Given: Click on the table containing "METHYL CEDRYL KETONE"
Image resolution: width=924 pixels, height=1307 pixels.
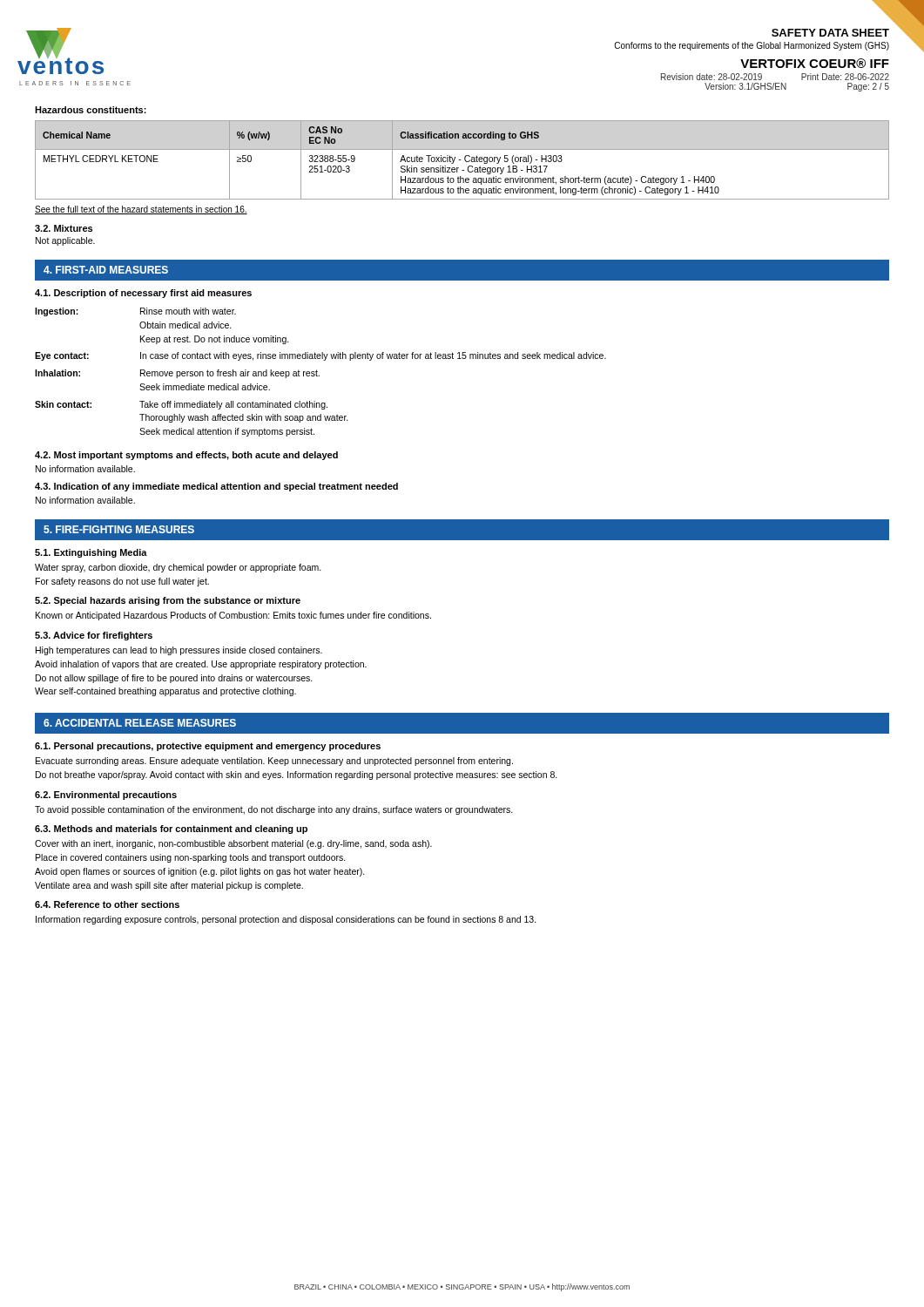Looking at the screenshot, I should (x=462, y=160).
